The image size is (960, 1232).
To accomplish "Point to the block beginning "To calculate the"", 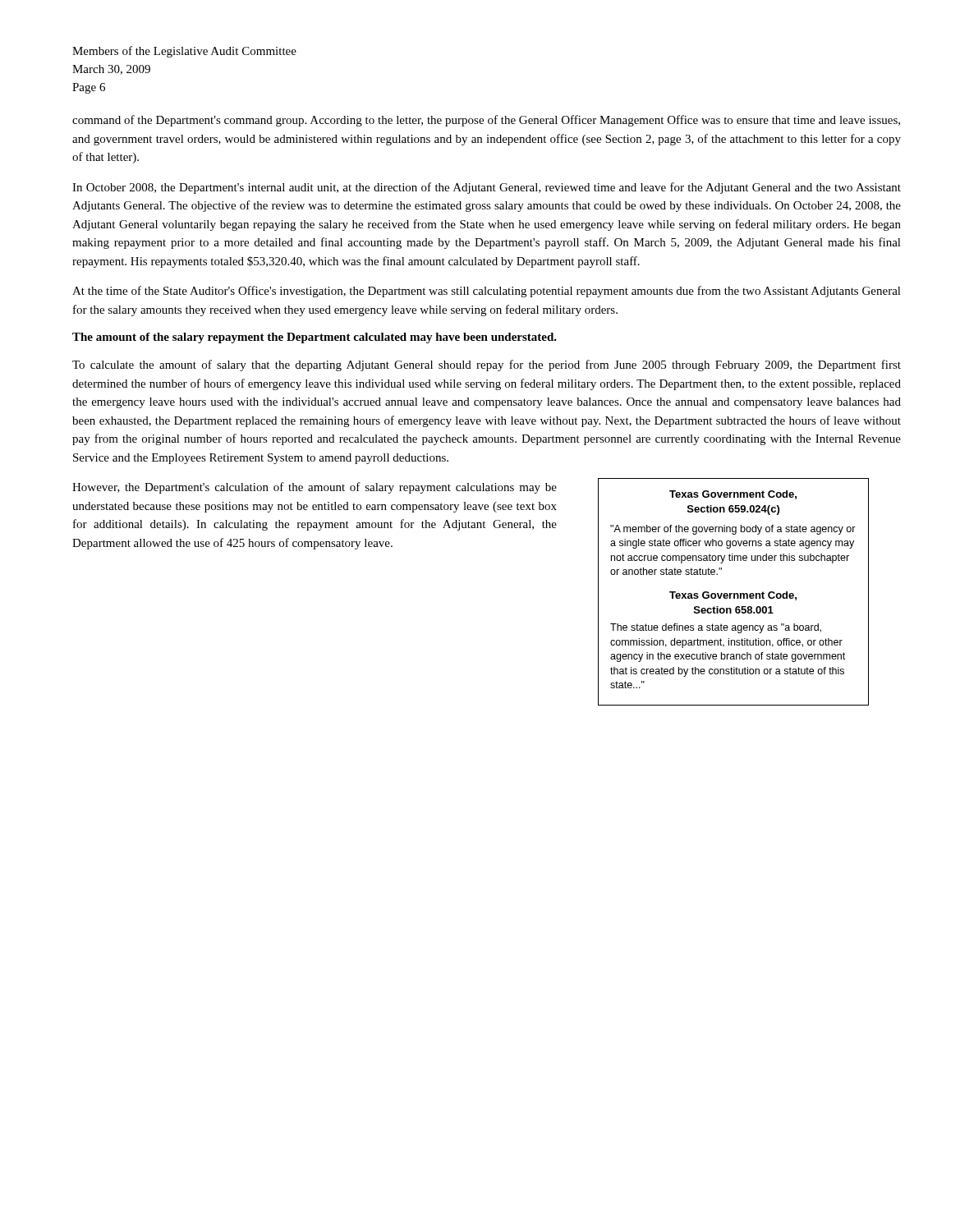I will (487, 411).
